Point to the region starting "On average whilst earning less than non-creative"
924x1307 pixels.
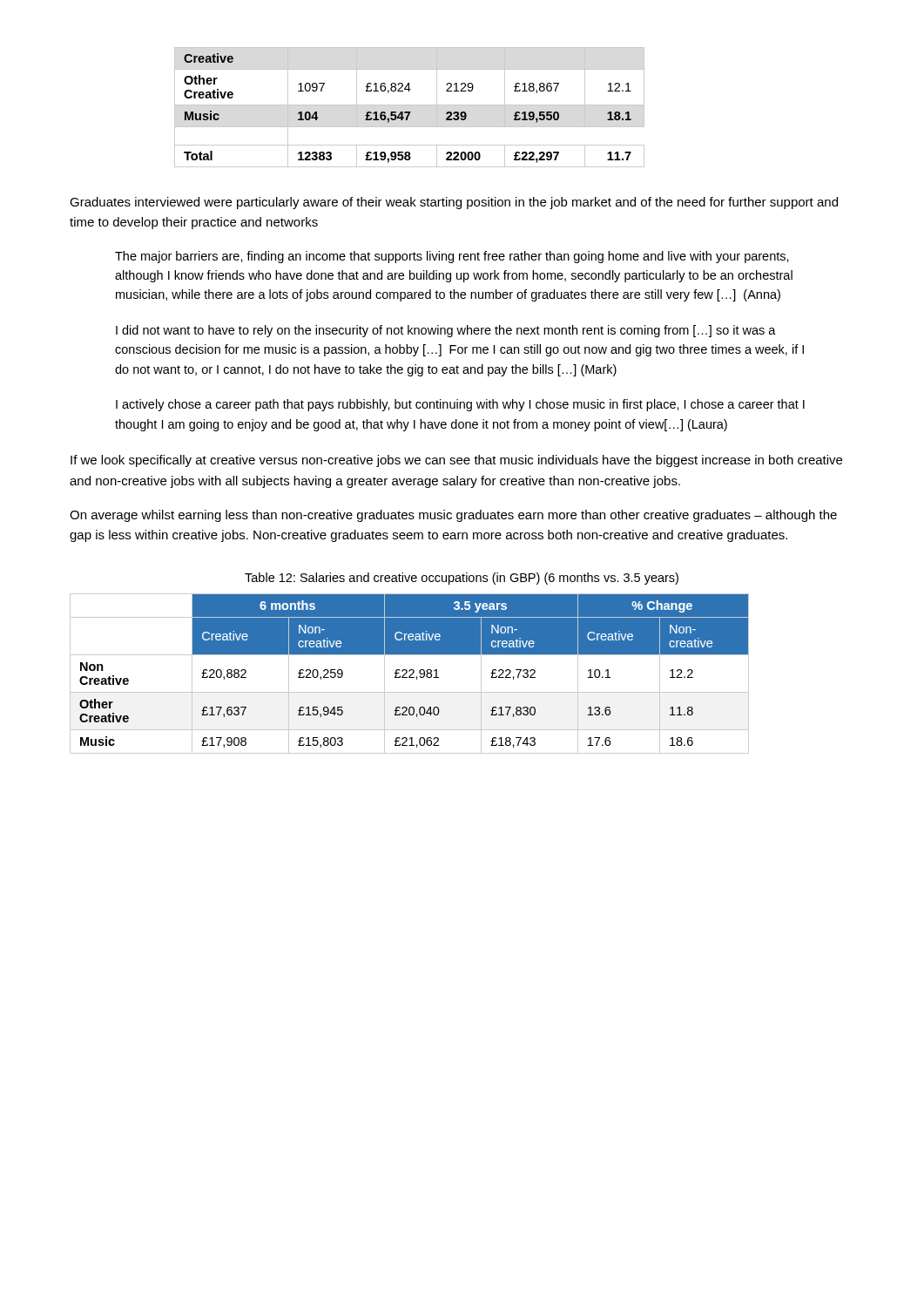coord(453,524)
